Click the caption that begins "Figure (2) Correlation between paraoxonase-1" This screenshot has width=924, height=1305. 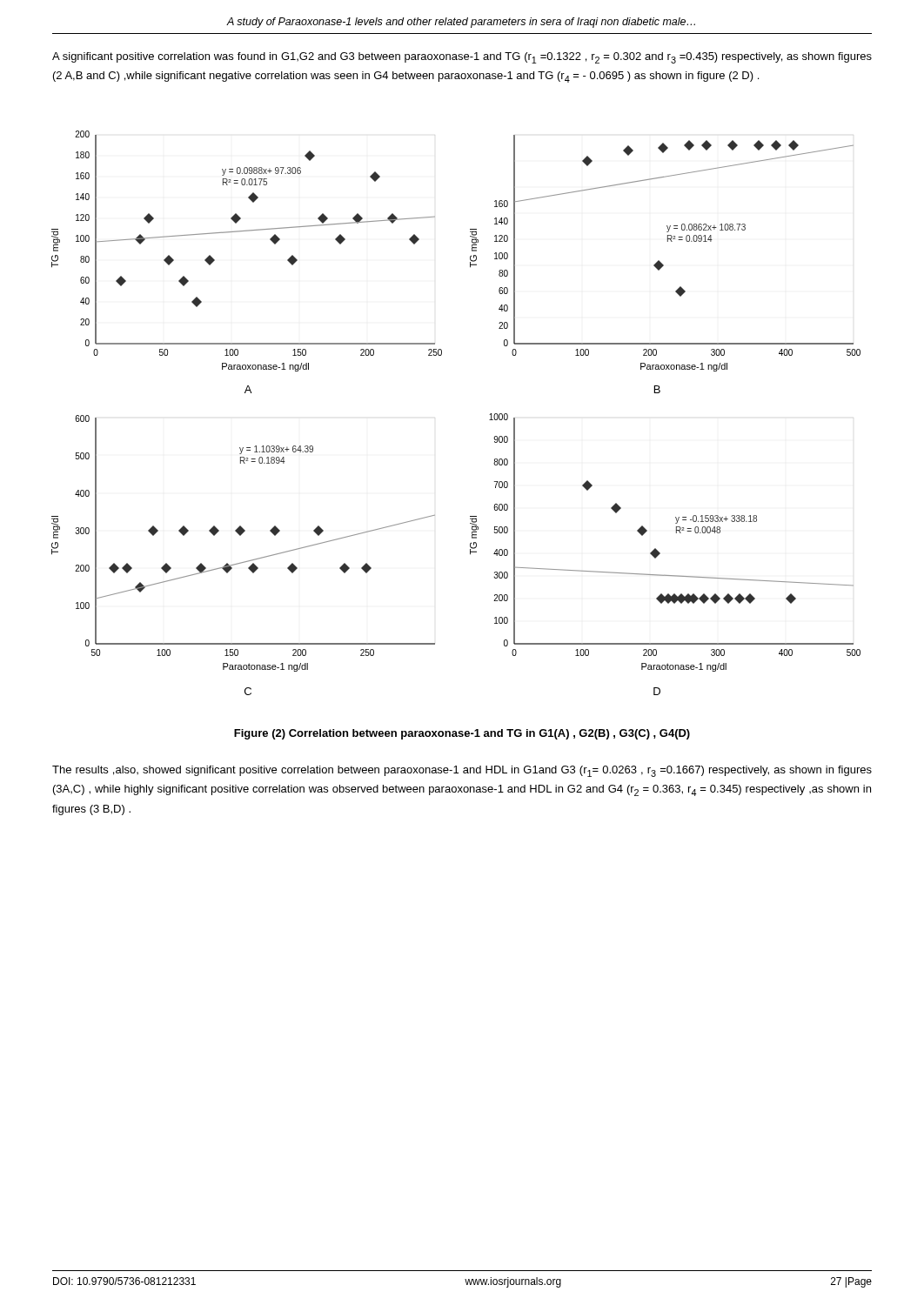(x=462, y=733)
